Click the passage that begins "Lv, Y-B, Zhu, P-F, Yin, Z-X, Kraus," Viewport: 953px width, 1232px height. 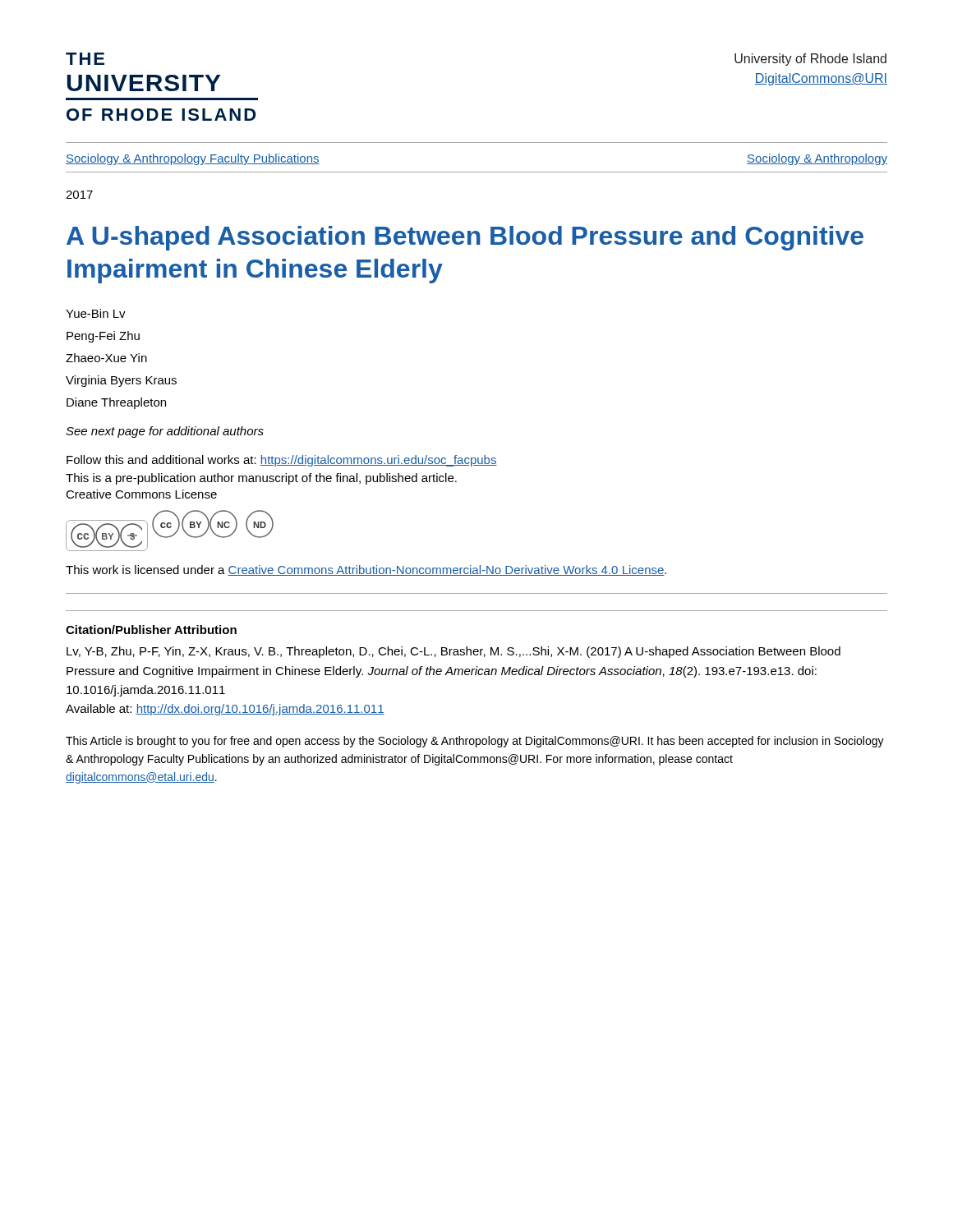coord(453,680)
